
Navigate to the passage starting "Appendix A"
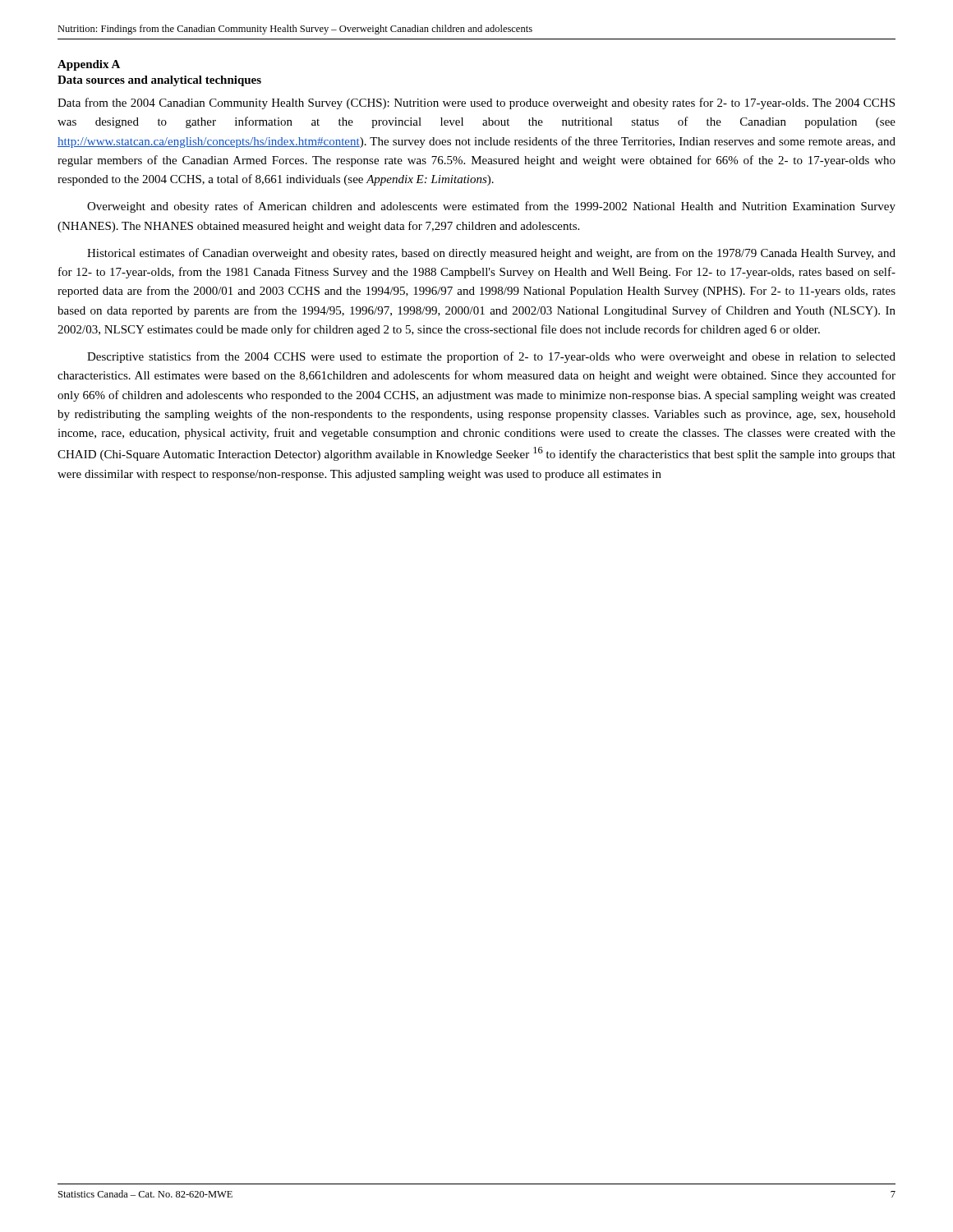point(89,64)
